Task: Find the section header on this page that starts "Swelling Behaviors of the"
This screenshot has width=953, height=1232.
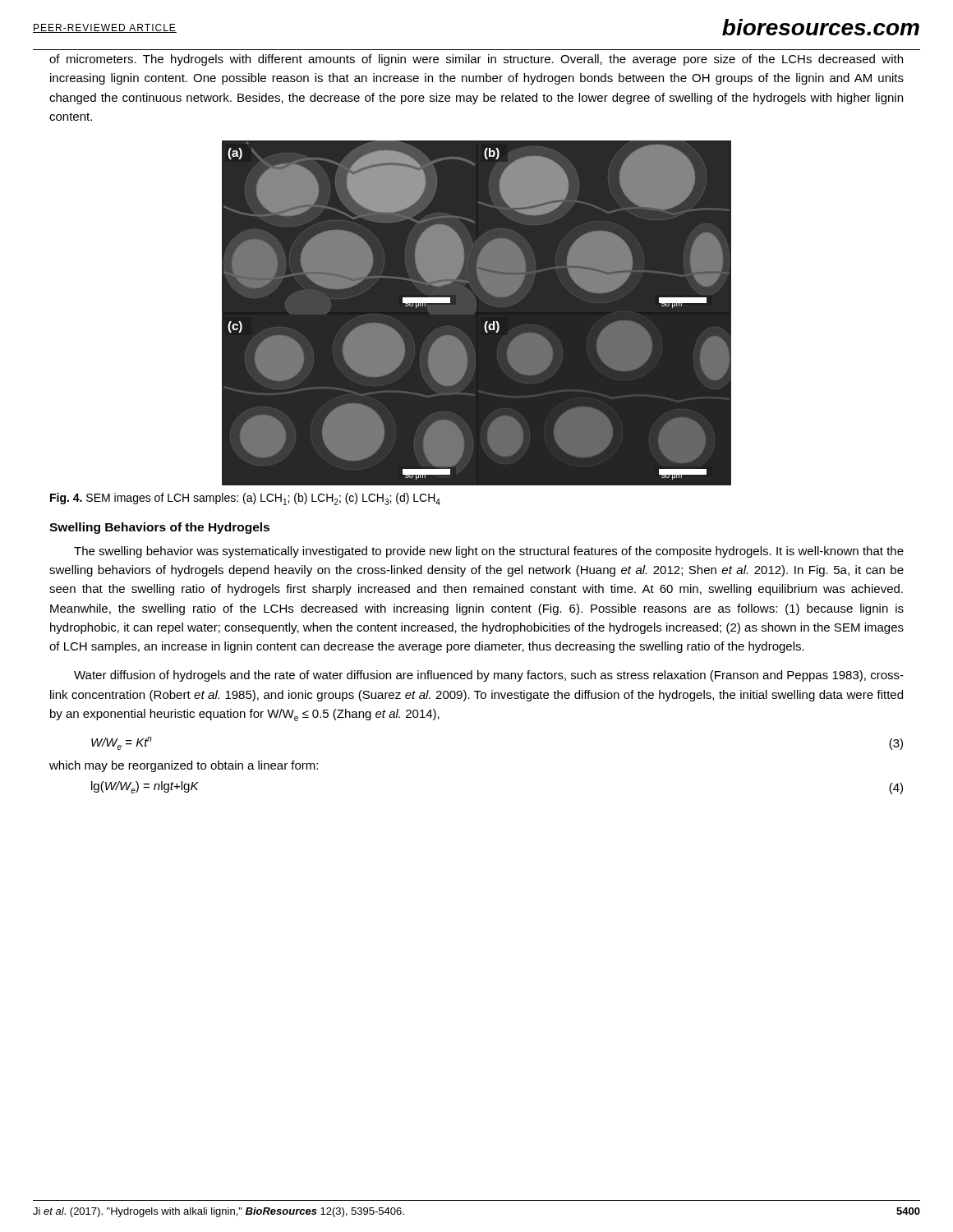Action: [x=160, y=527]
